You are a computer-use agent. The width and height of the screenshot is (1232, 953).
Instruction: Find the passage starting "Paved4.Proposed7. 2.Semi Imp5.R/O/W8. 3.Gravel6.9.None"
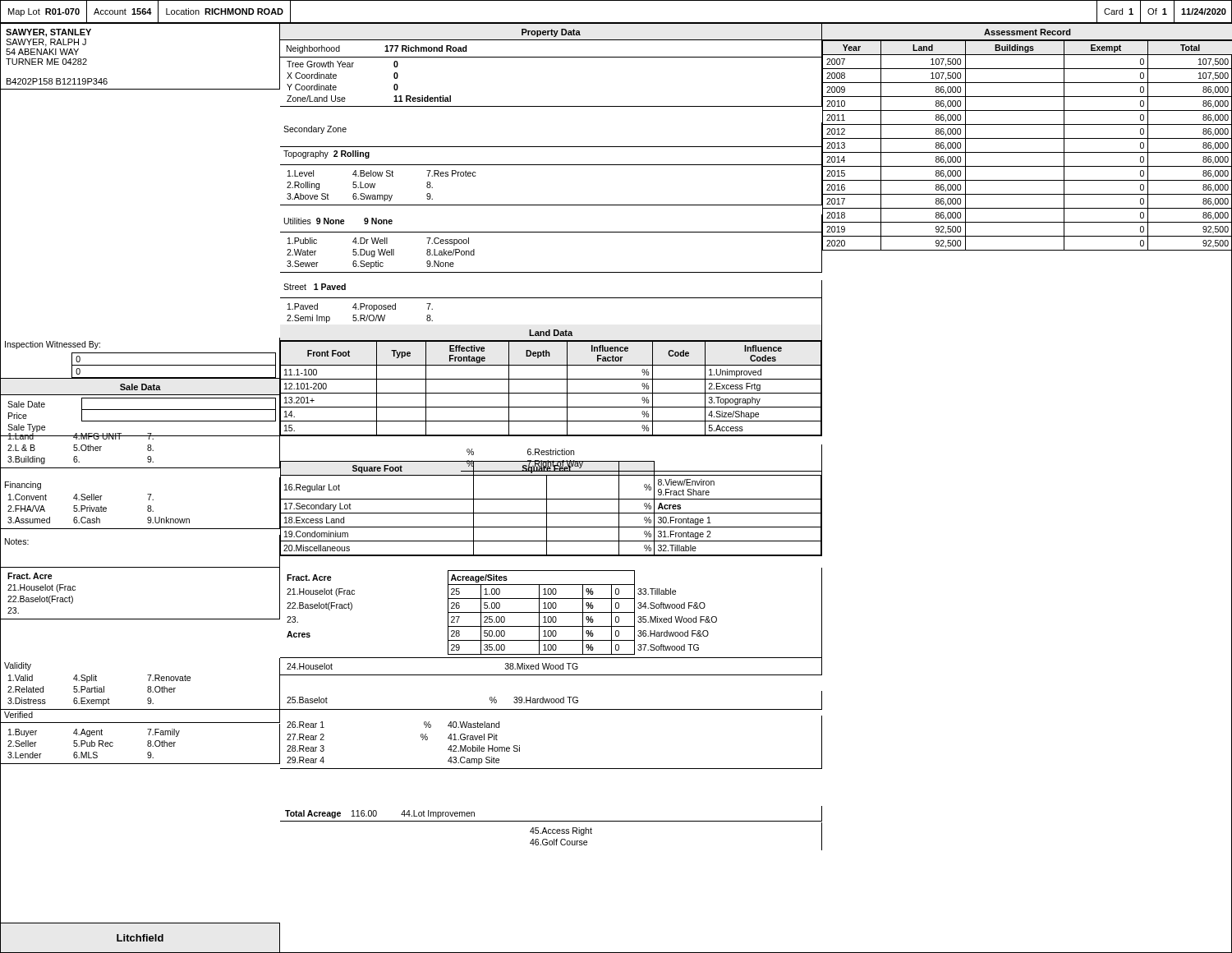point(551,318)
